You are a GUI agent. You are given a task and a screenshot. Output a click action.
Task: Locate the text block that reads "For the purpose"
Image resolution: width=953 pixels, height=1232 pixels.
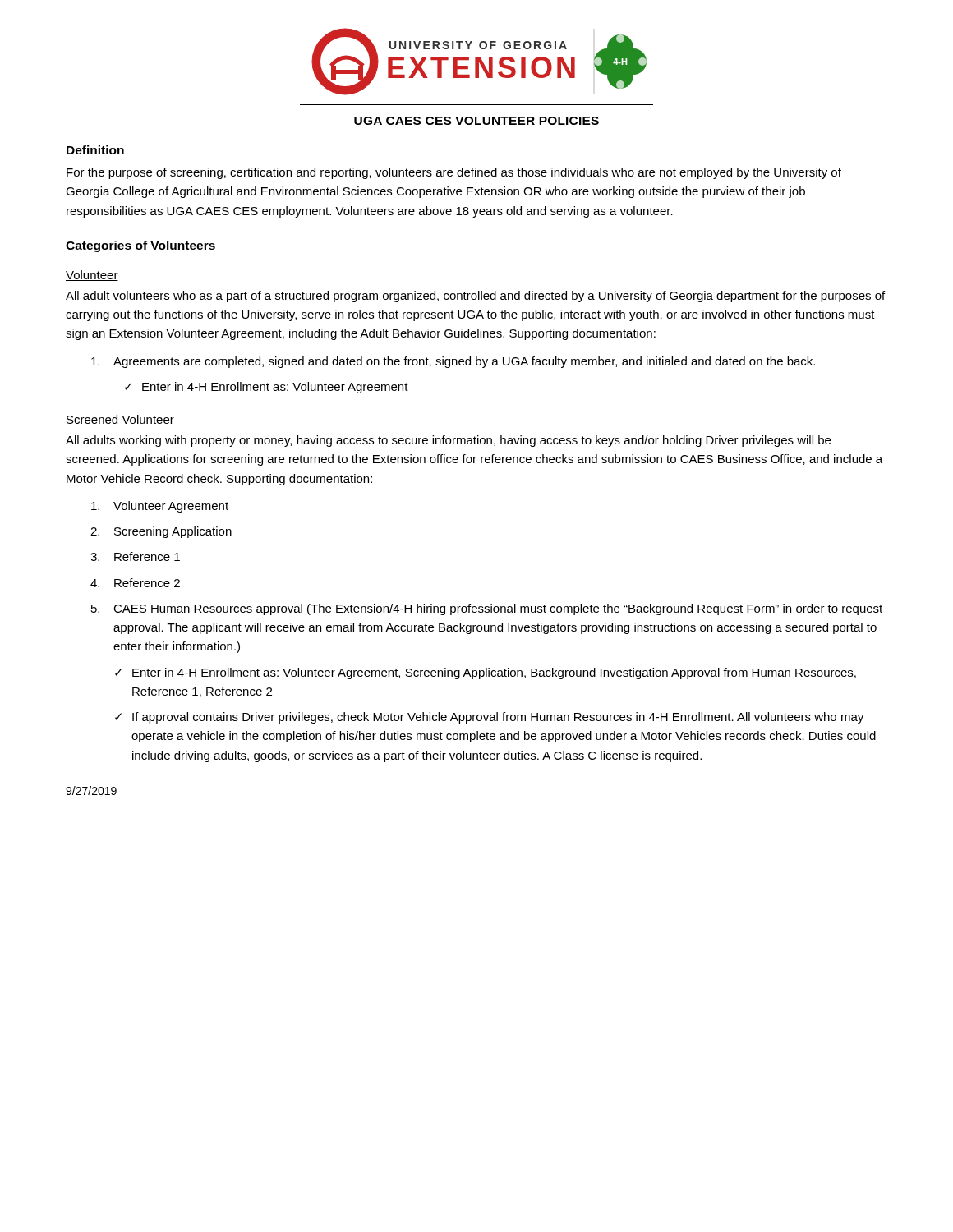[453, 191]
